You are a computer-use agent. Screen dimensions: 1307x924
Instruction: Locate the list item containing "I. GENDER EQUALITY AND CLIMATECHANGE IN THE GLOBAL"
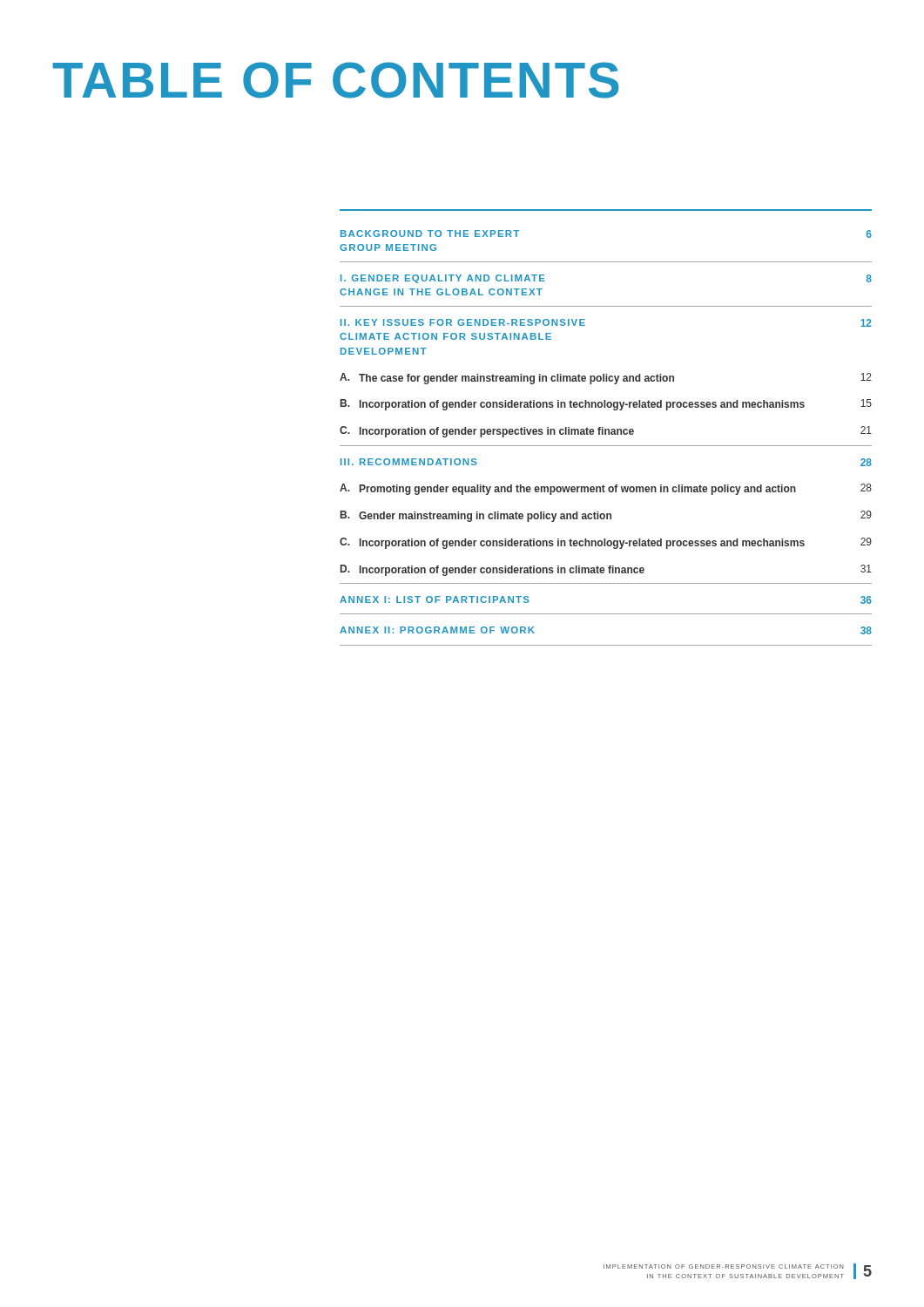pos(439,278)
